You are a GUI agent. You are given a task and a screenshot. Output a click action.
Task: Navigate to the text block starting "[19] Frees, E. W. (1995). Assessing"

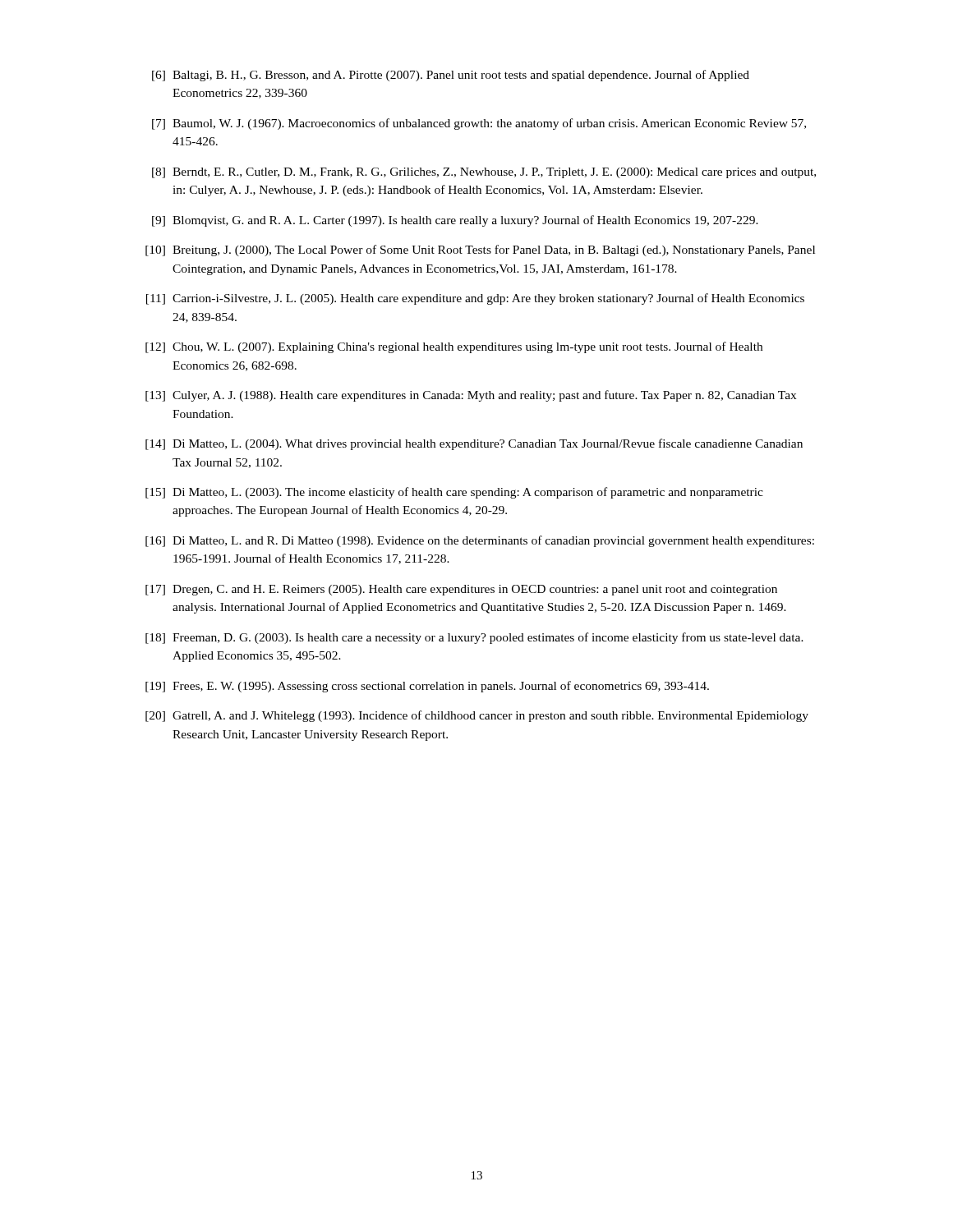tap(476, 686)
